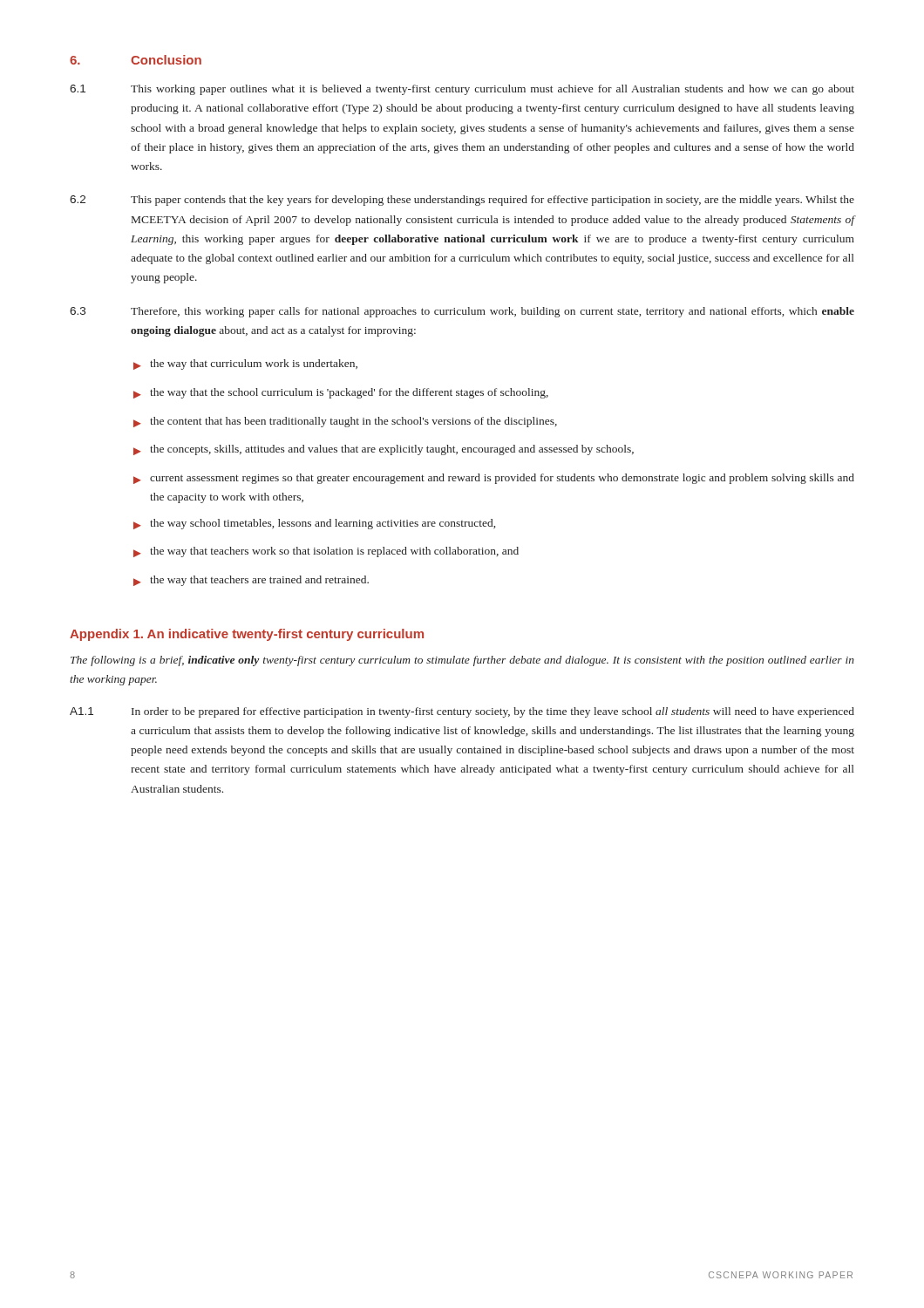This screenshot has height=1308, width=924.
Task: Select the text starting "► the way that curriculum work is"
Action: click(x=245, y=364)
